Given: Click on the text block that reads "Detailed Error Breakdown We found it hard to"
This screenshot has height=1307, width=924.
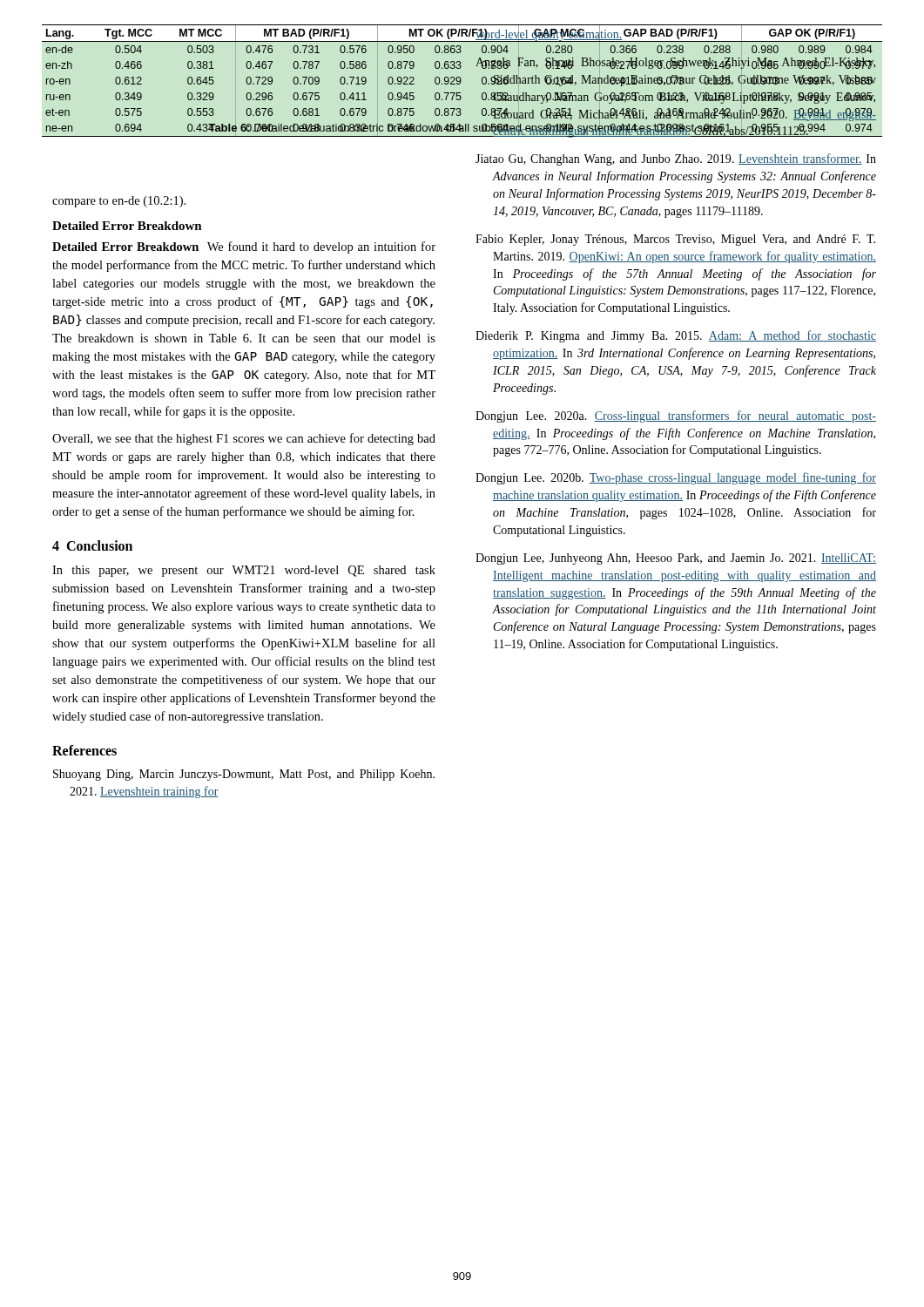Looking at the screenshot, I should coord(244,329).
